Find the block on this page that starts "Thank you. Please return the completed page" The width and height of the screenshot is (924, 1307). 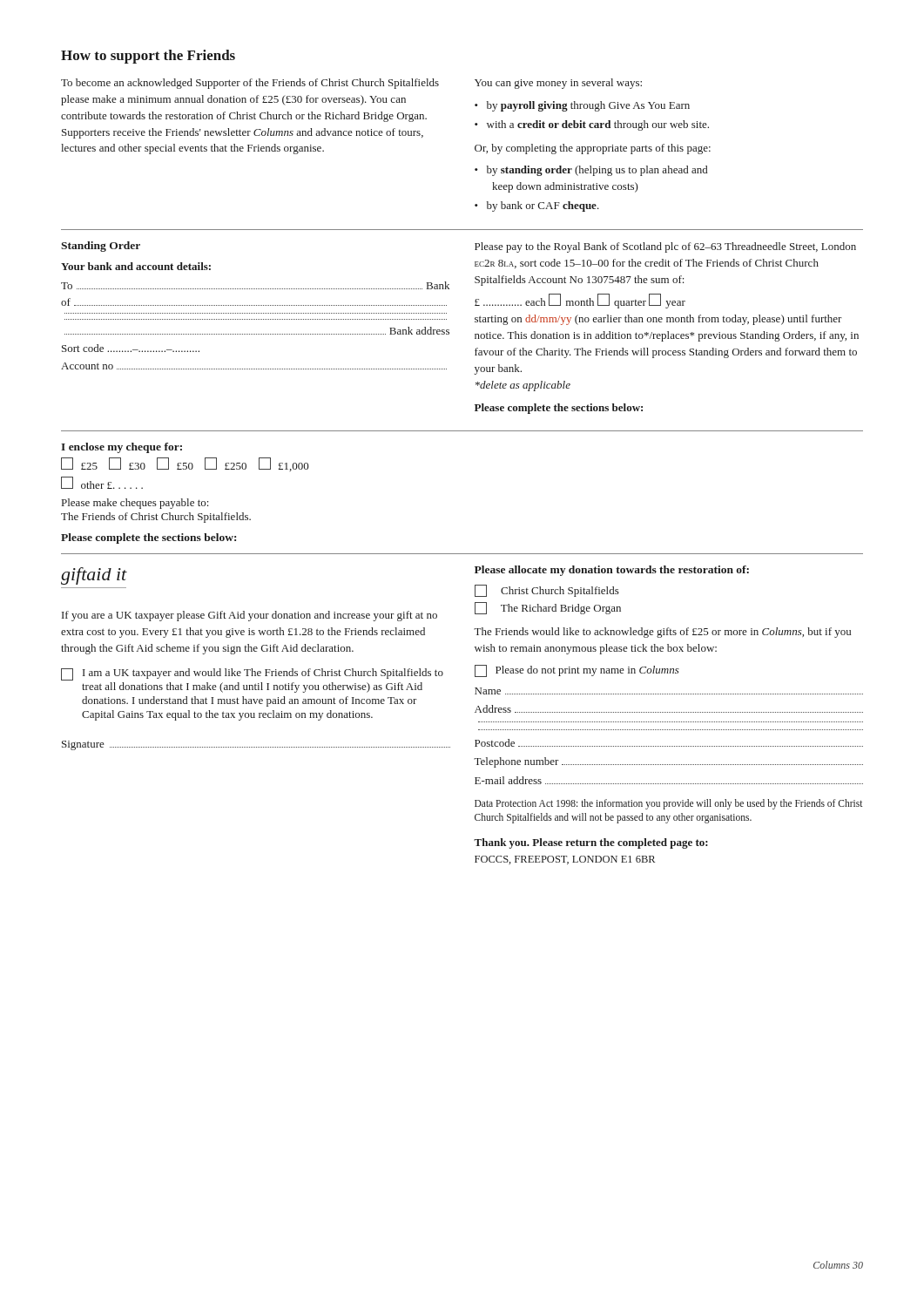(x=669, y=851)
